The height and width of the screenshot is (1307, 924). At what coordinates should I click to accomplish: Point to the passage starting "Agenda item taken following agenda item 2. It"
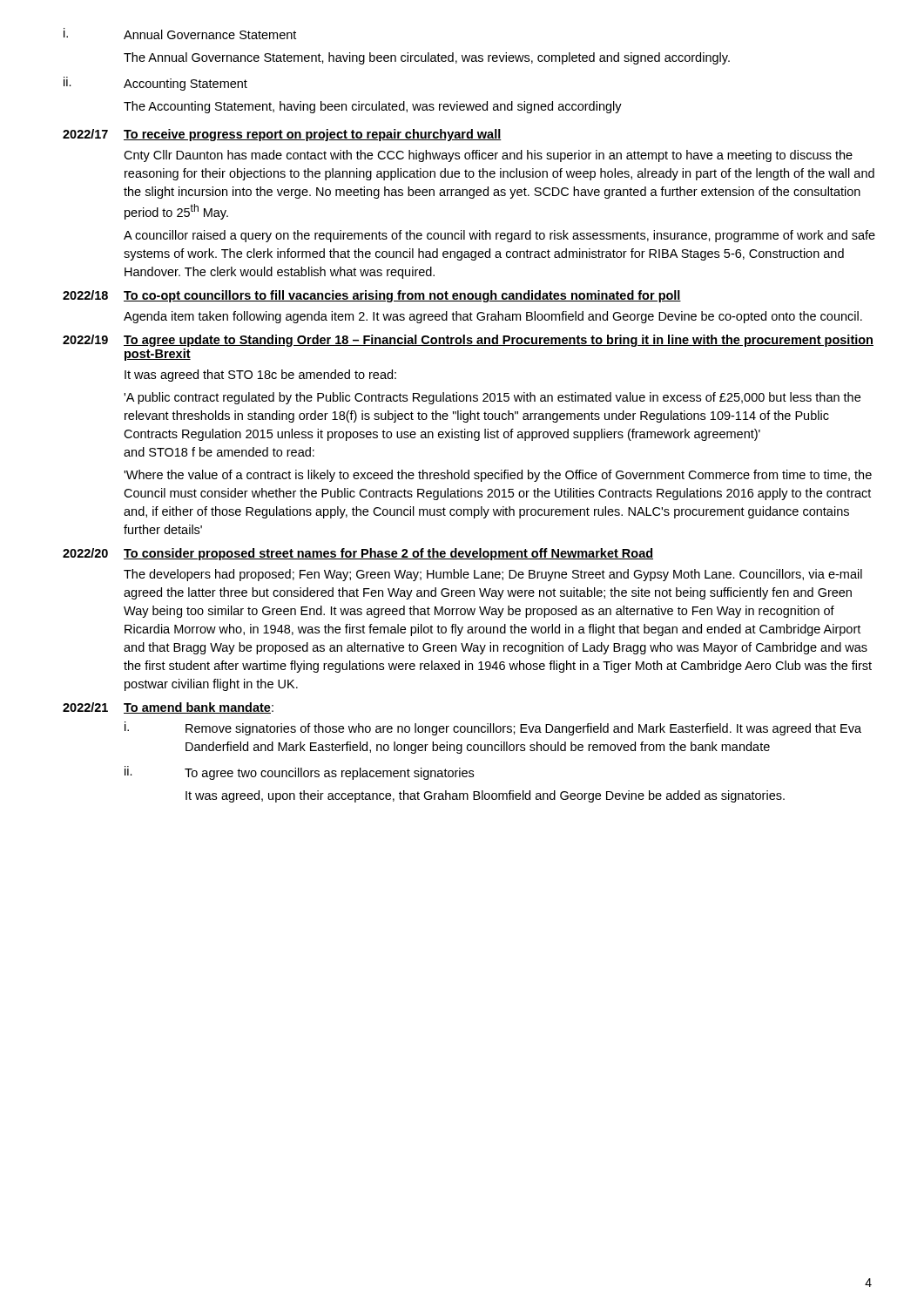(502, 317)
